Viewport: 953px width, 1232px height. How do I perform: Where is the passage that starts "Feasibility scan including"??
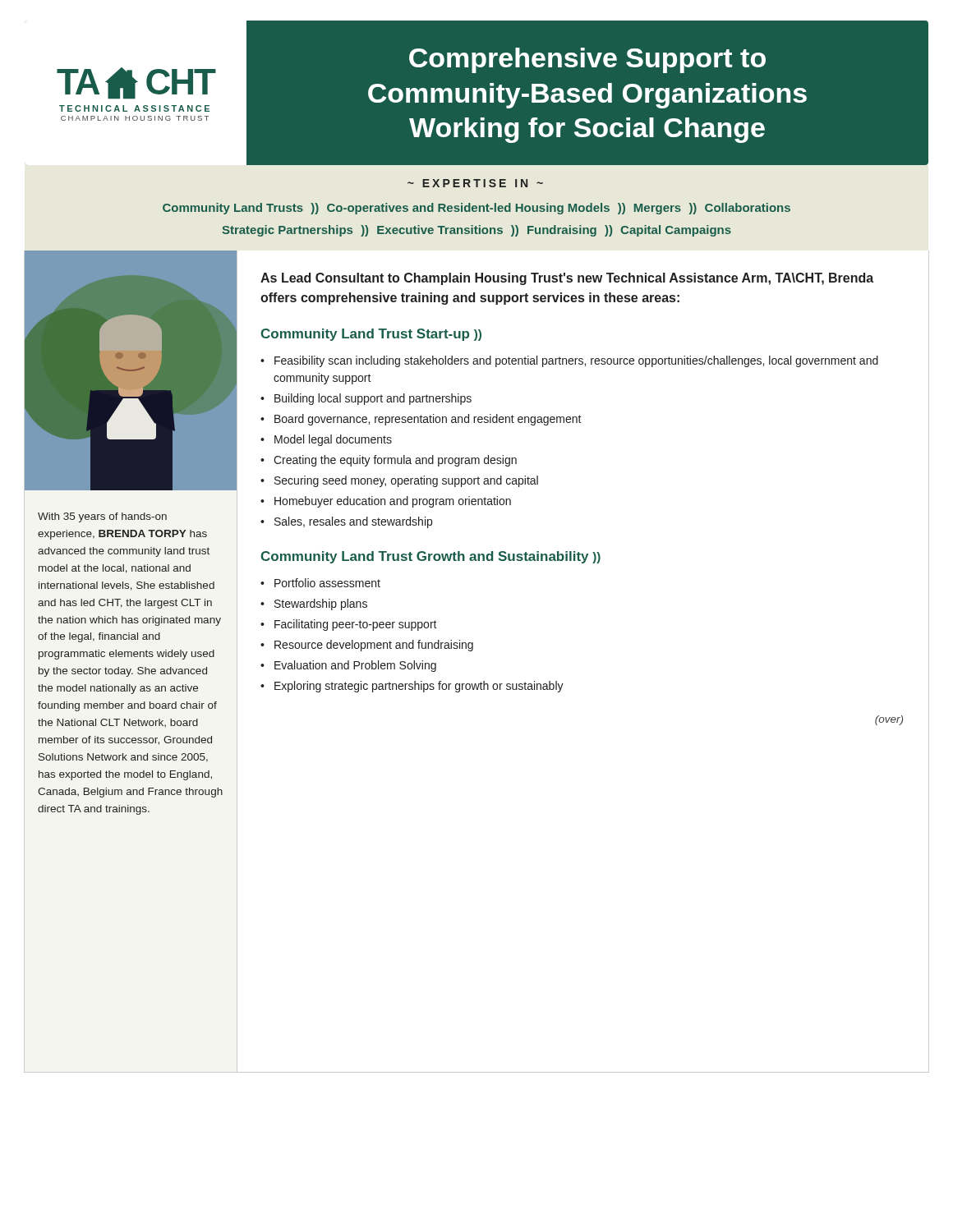coord(576,369)
